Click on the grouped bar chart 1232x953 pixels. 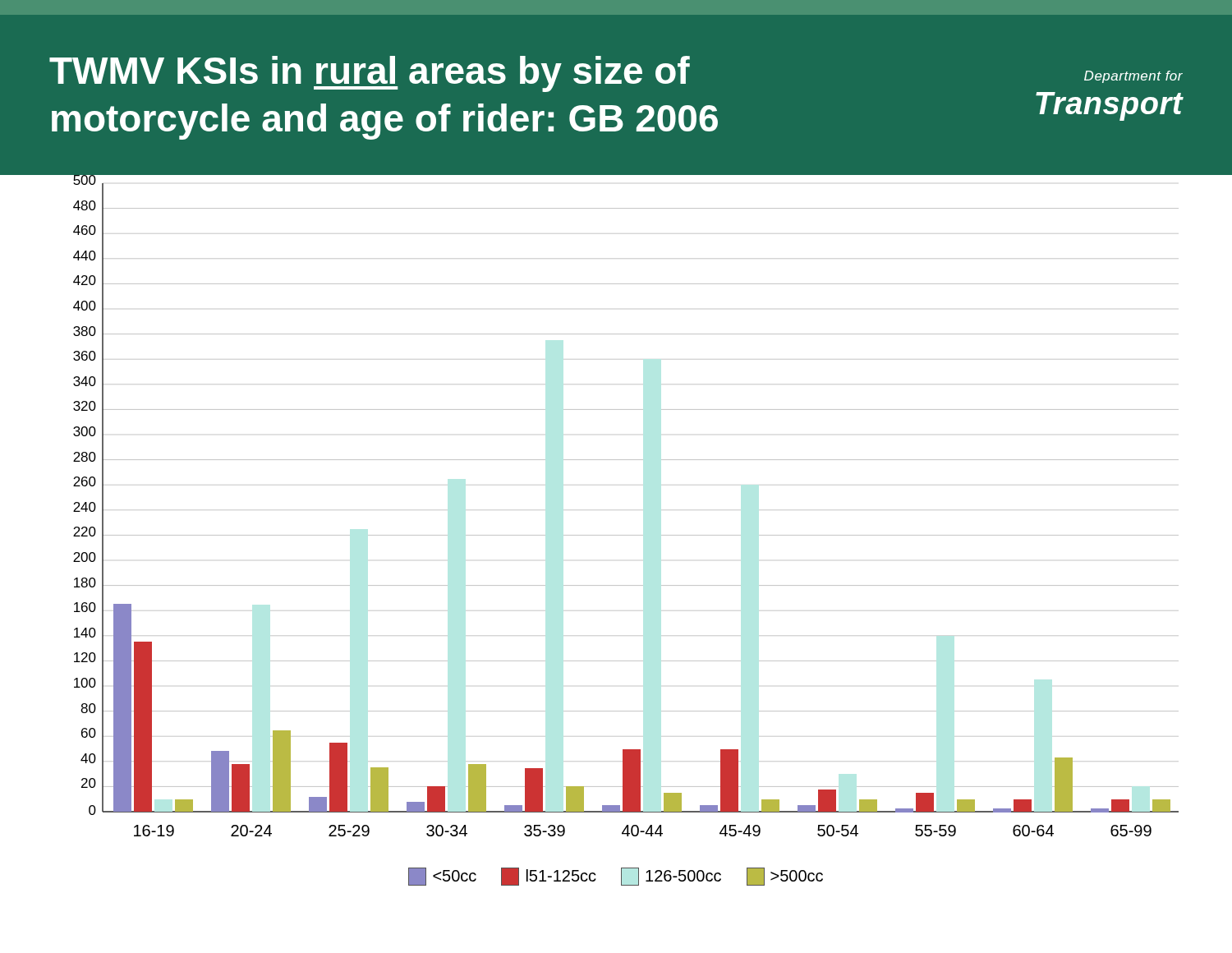620,516
